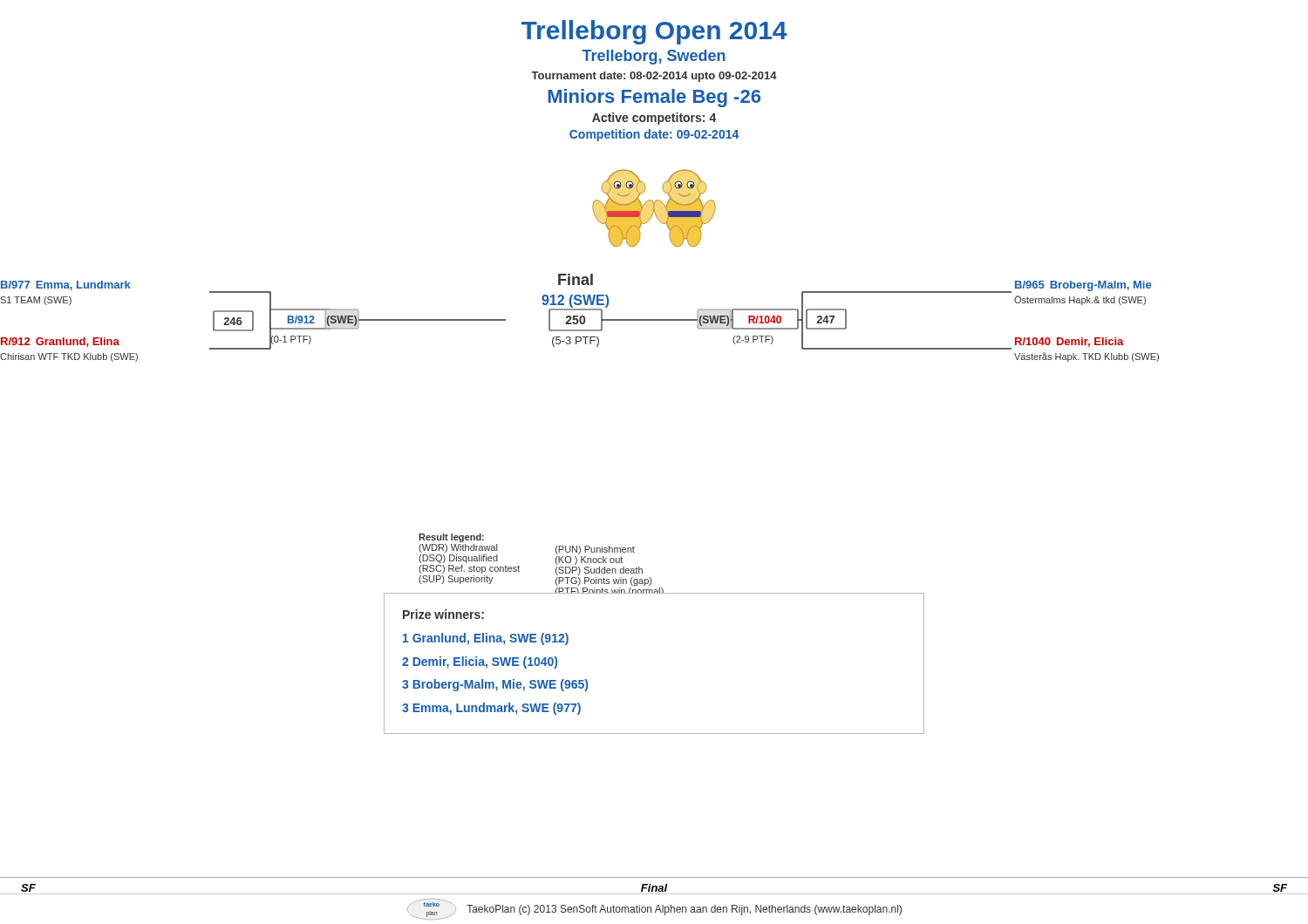Locate the text "Trelleborg Open 2014"
Image resolution: width=1308 pixels, height=924 pixels.
[654, 30]
